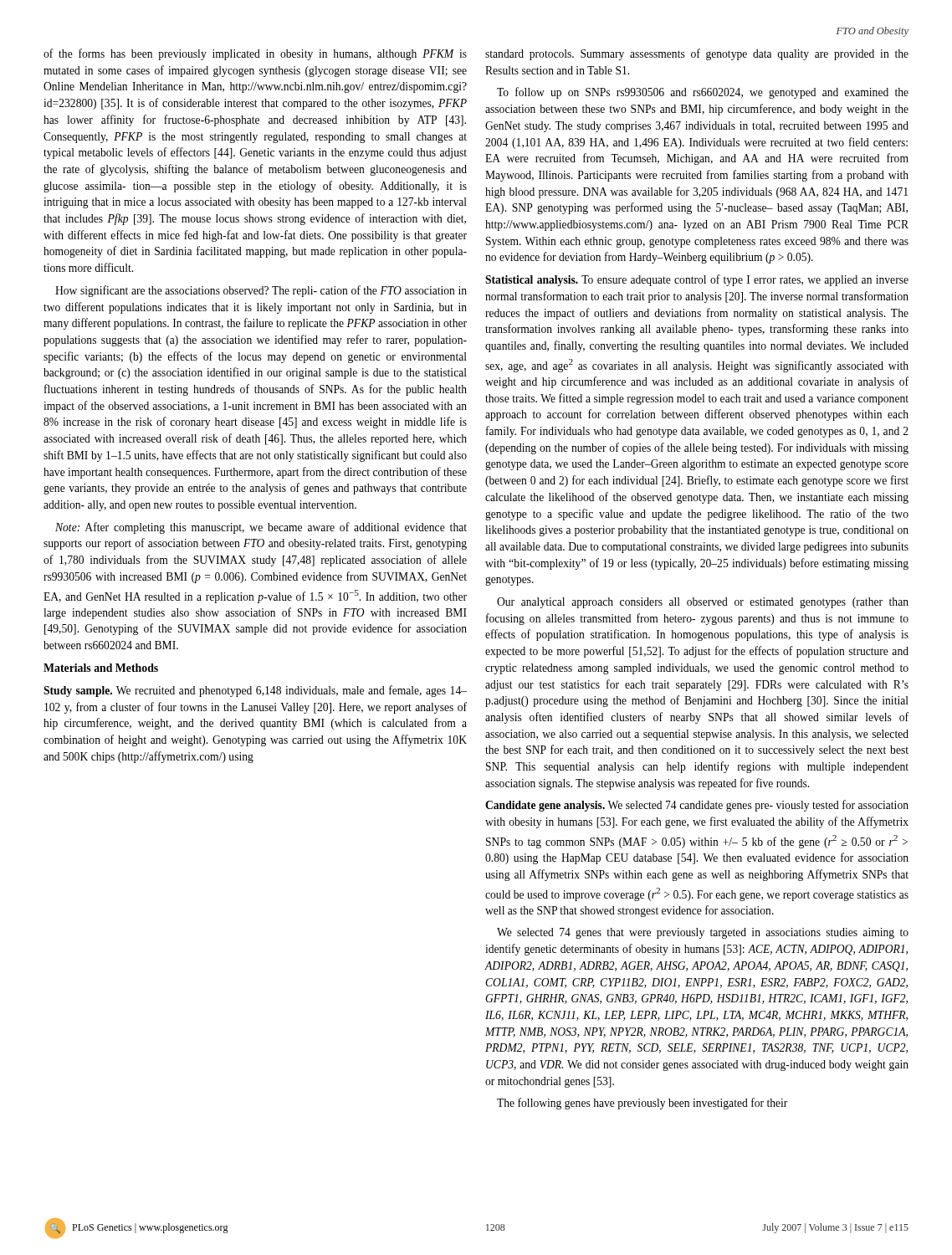Select the region starting "Statistical analysis. To"
The height and width of the screenshot is (1255, 952).
pos(697,430)
